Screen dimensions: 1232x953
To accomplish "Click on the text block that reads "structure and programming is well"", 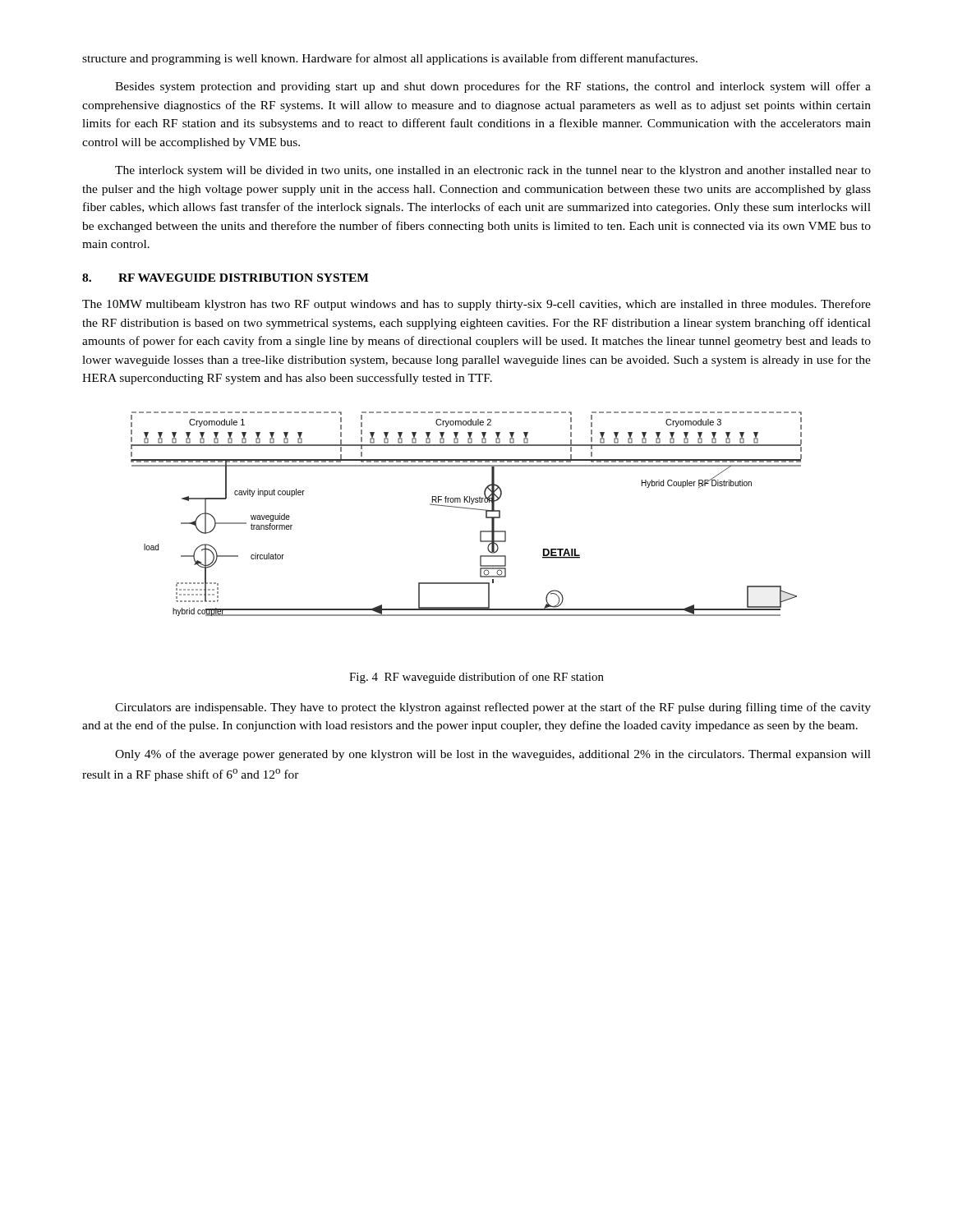I will click(476, 59).
